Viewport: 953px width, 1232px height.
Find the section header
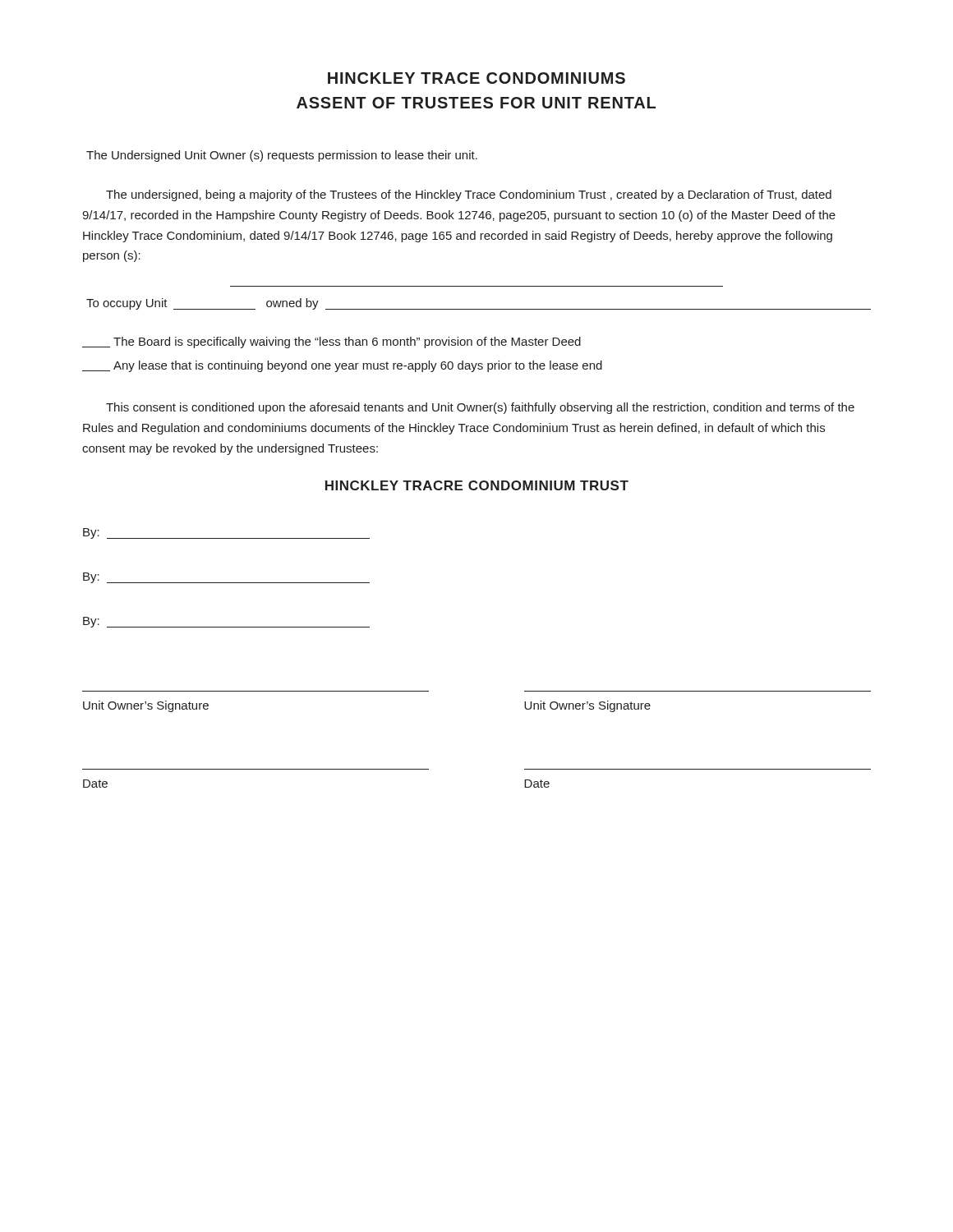point(476,486)
